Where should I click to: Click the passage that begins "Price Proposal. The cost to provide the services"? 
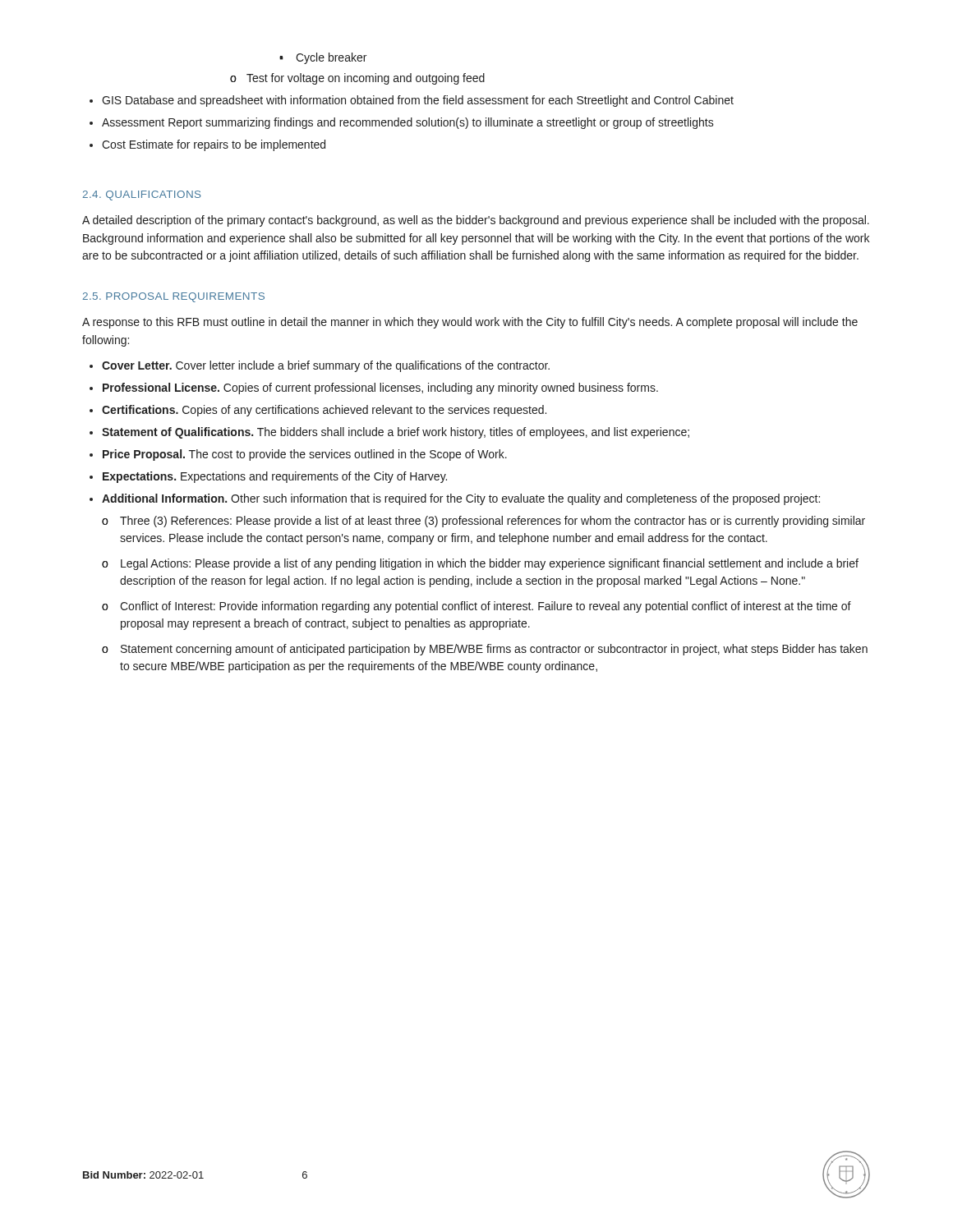click(305, 454)
